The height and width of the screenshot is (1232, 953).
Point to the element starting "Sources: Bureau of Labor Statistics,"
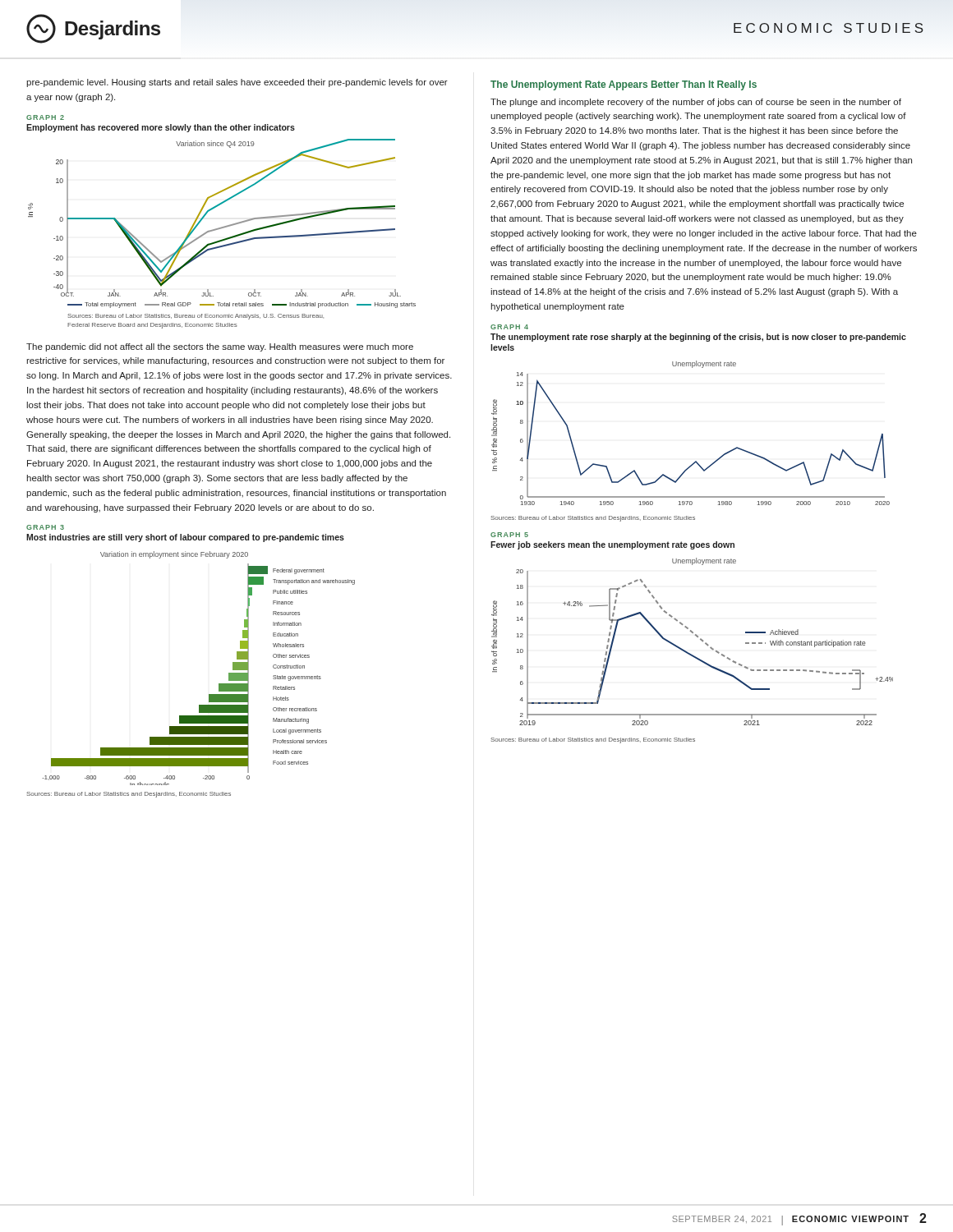click(x=196, y=321)
